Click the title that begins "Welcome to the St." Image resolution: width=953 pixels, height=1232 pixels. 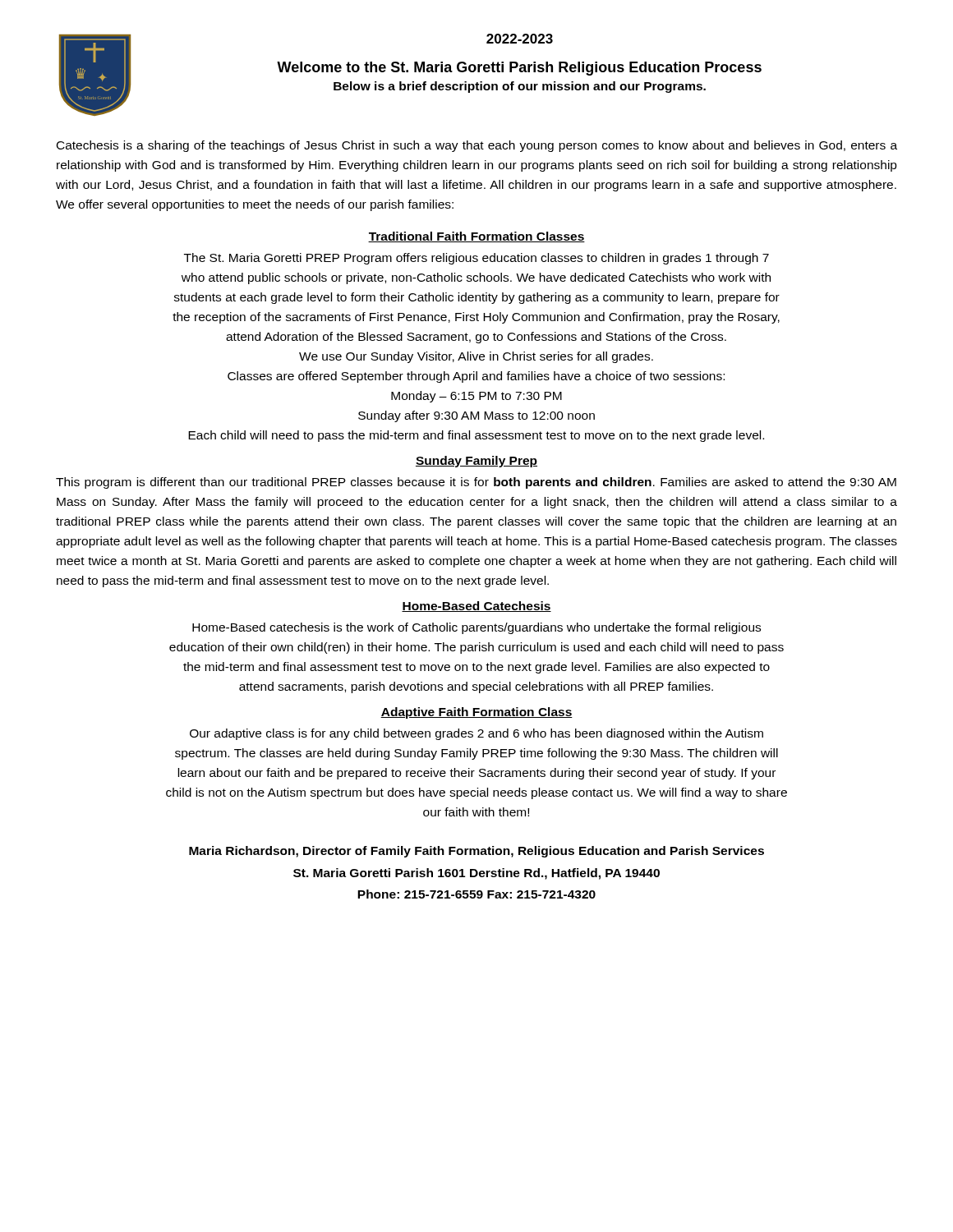coord(520,67)
